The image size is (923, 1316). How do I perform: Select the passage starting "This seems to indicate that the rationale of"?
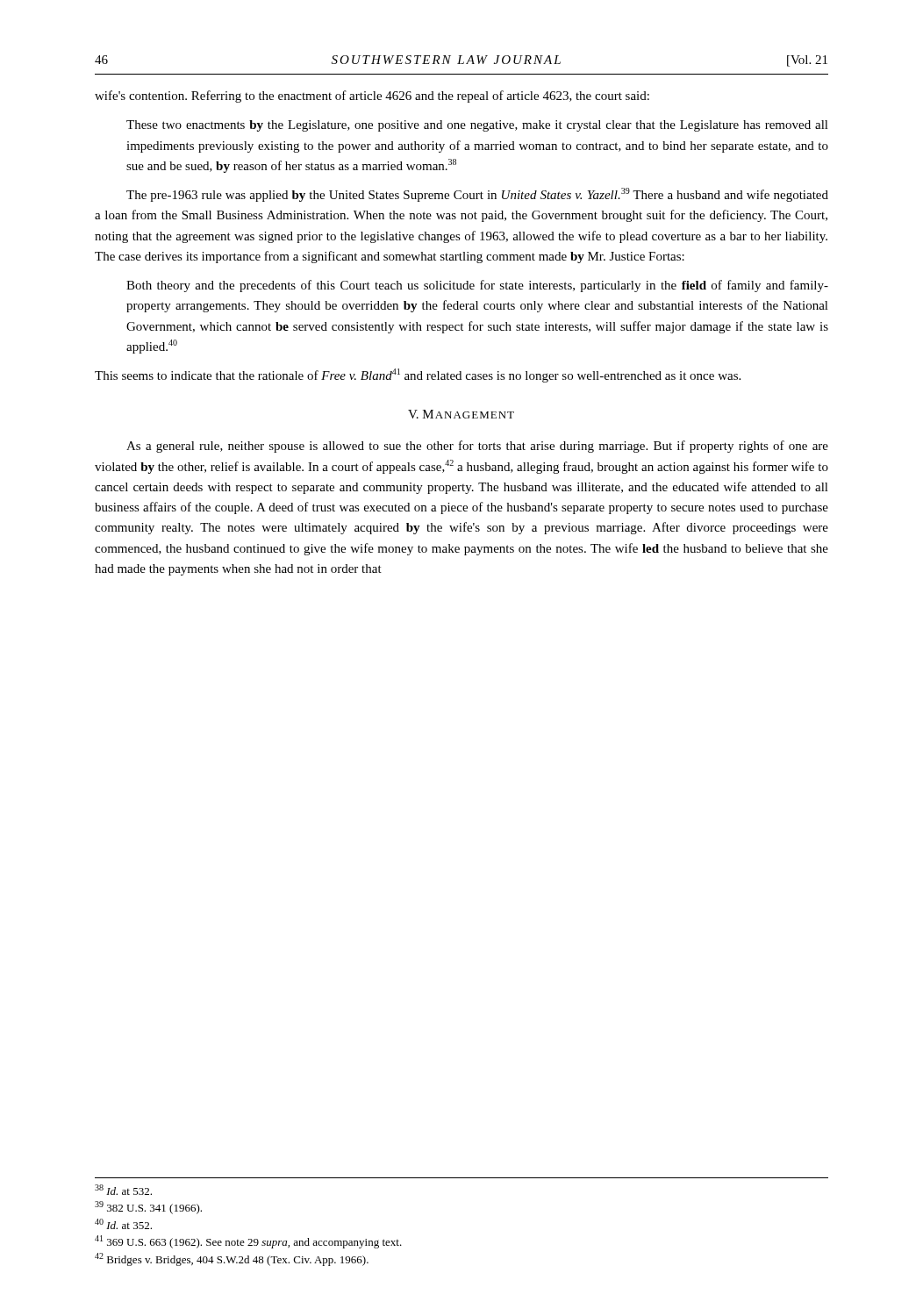coord(418,375)
